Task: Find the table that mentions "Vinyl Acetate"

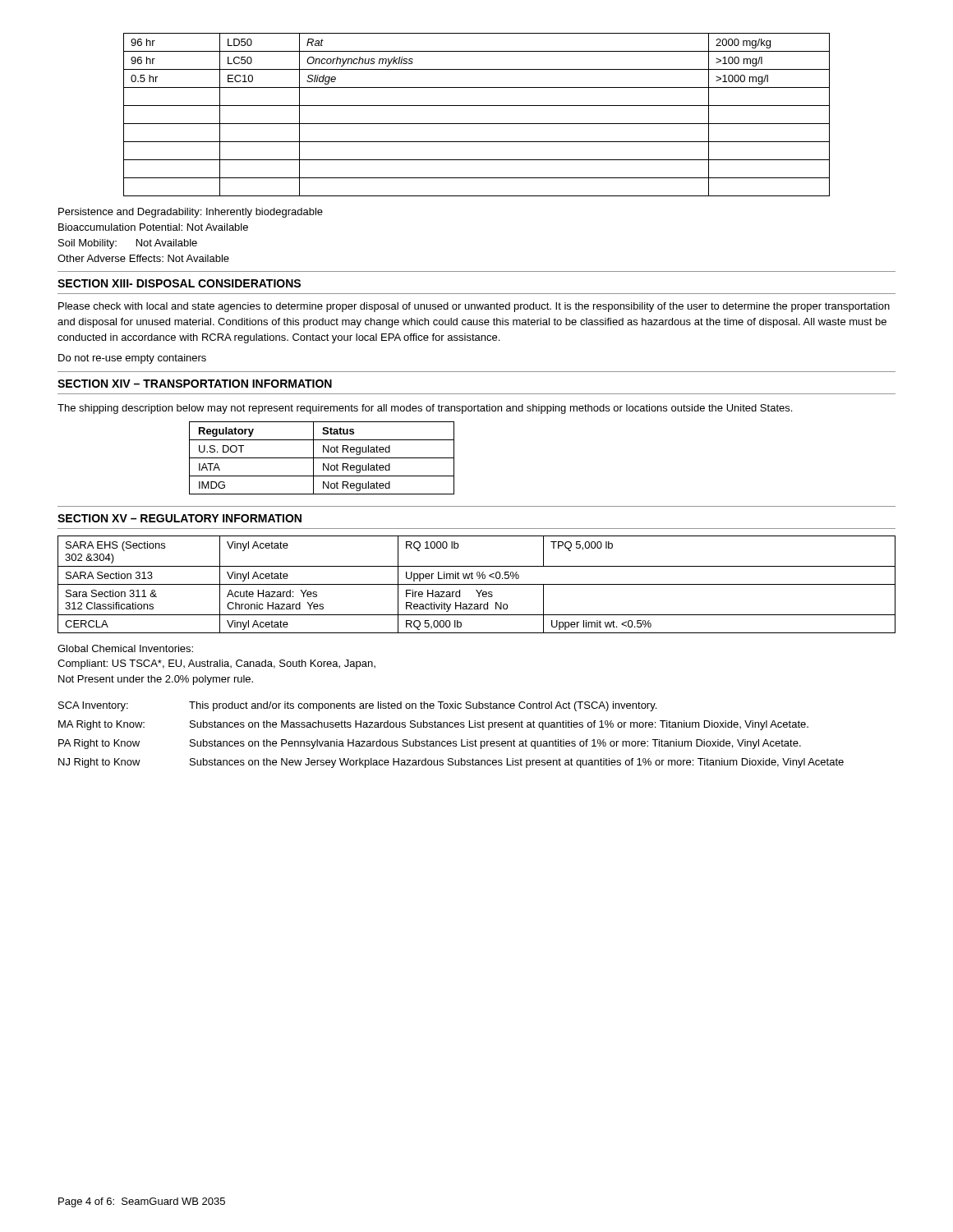Action: (476, 584)
